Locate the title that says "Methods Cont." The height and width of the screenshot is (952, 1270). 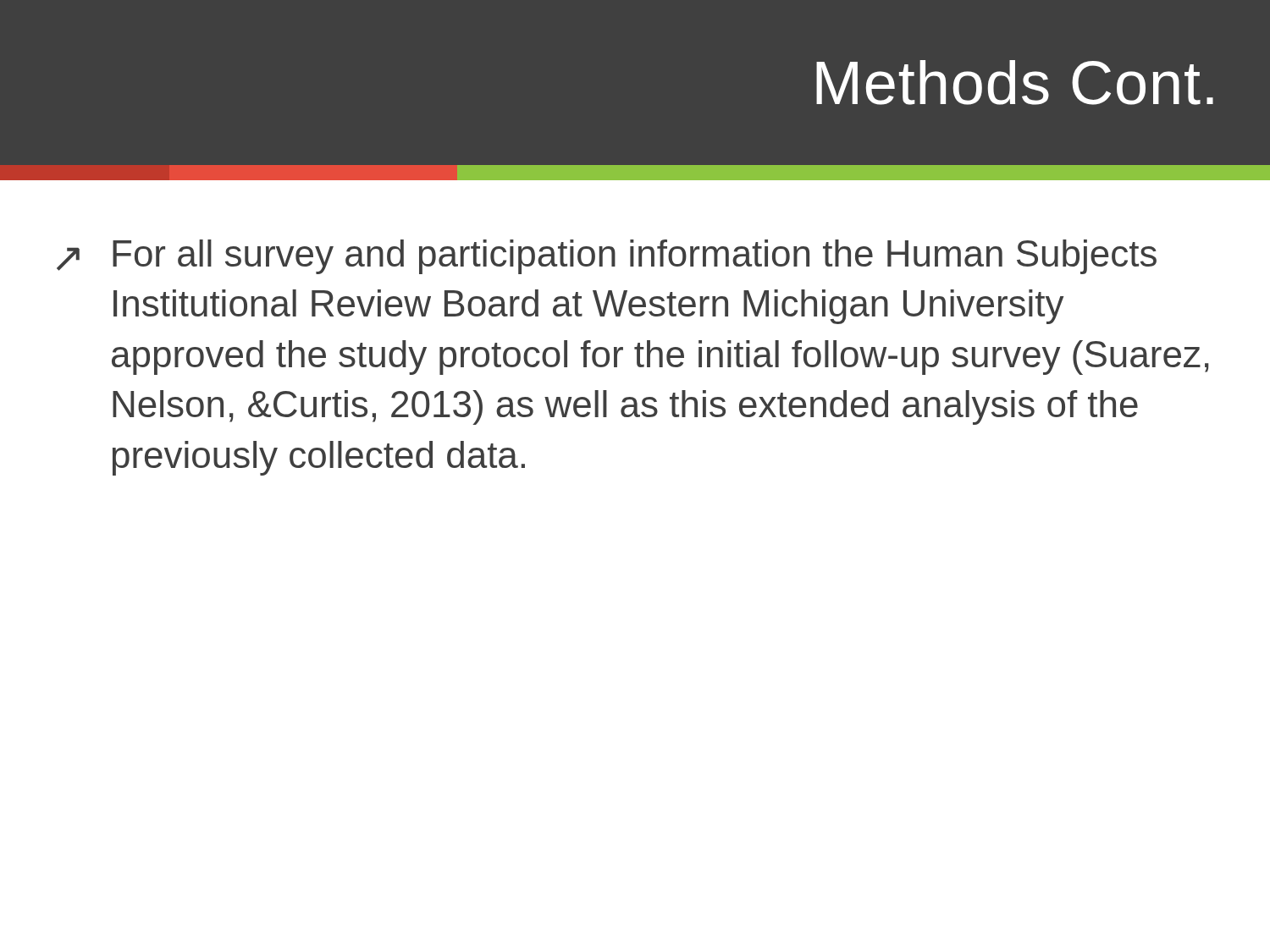tap(1041, 82)
